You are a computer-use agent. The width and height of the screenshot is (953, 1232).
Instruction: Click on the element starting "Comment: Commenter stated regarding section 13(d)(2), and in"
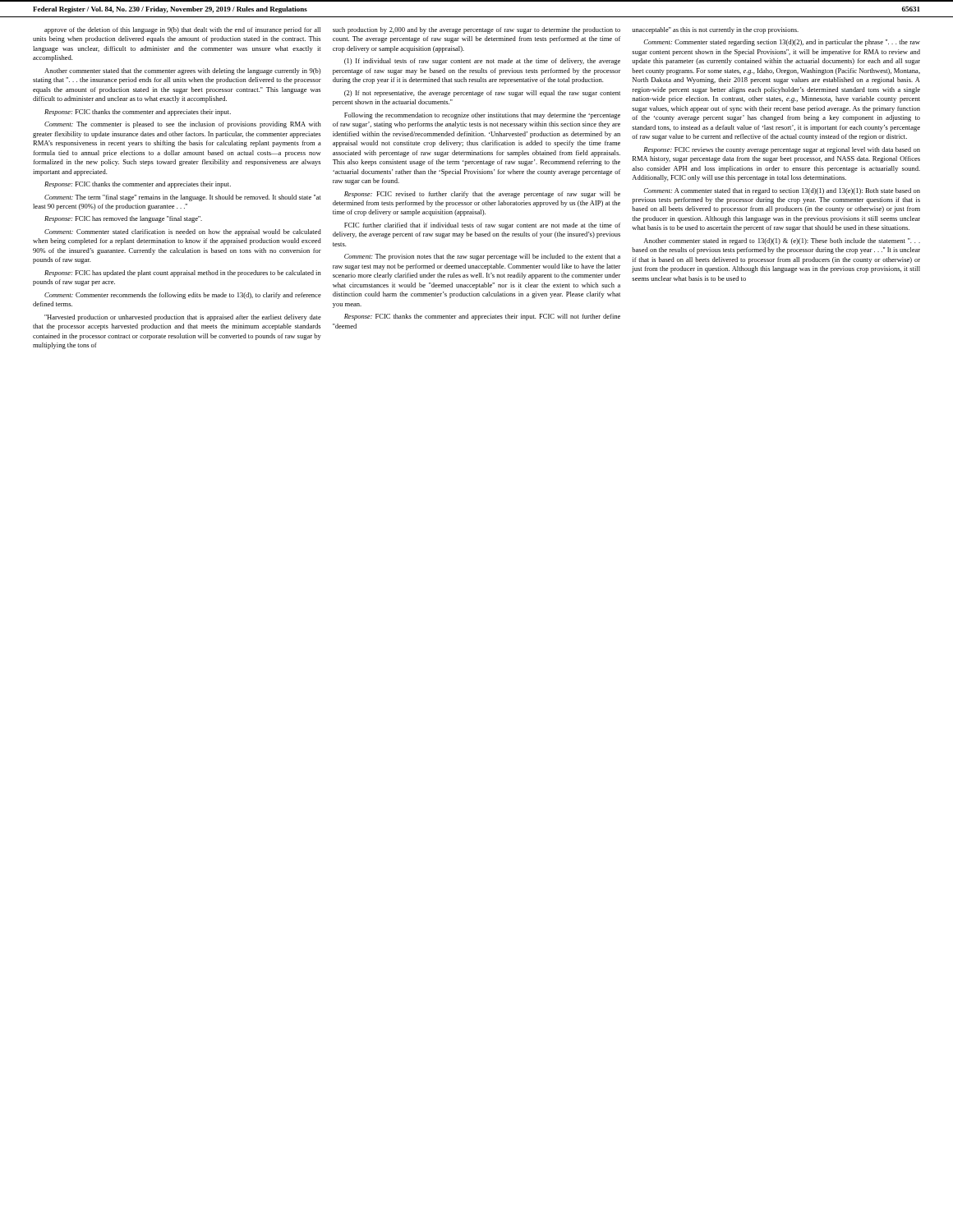(776, 90)
